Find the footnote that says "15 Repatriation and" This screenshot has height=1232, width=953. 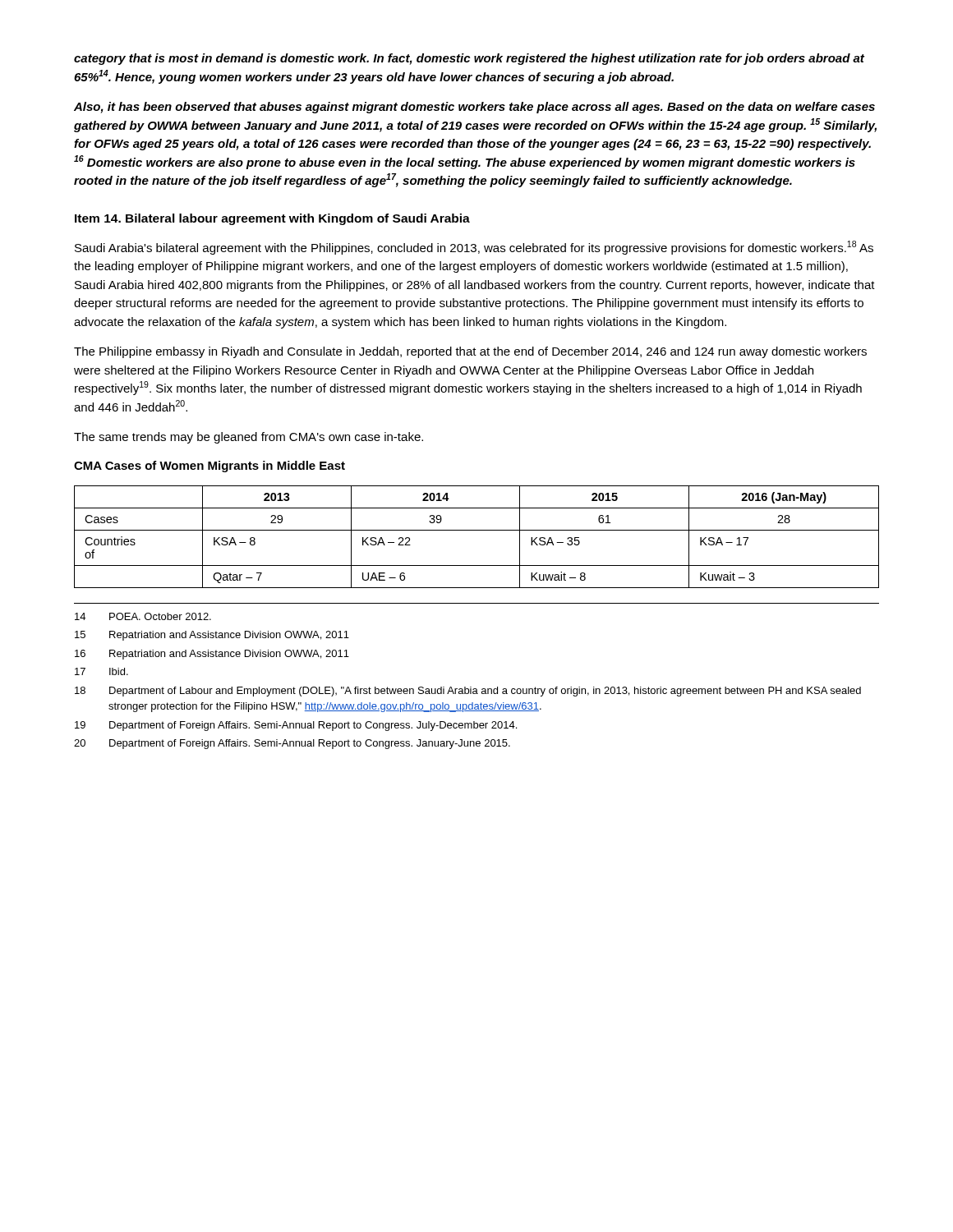pos(212,635)
